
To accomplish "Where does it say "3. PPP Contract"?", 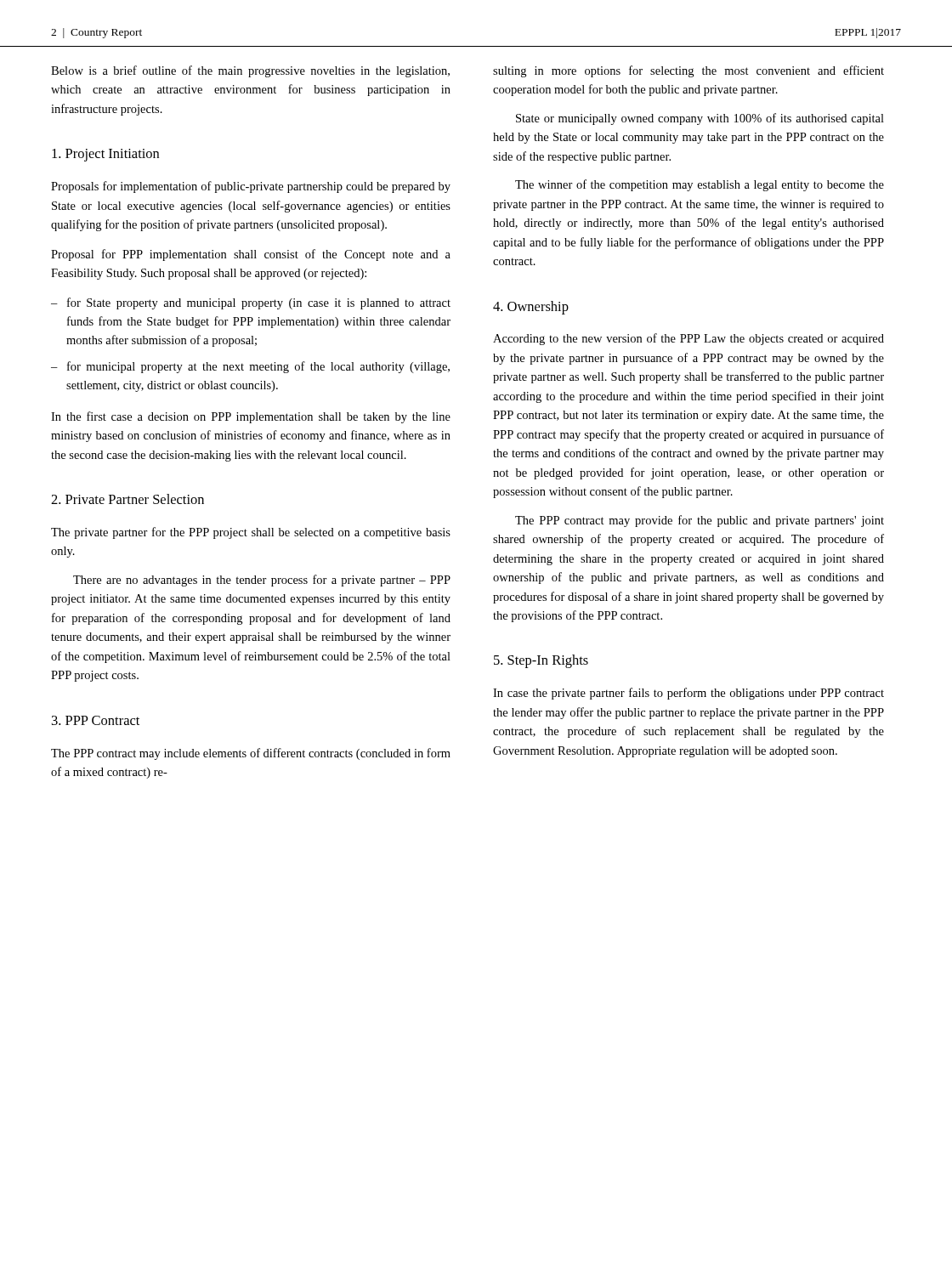I will tap(95, 720).
